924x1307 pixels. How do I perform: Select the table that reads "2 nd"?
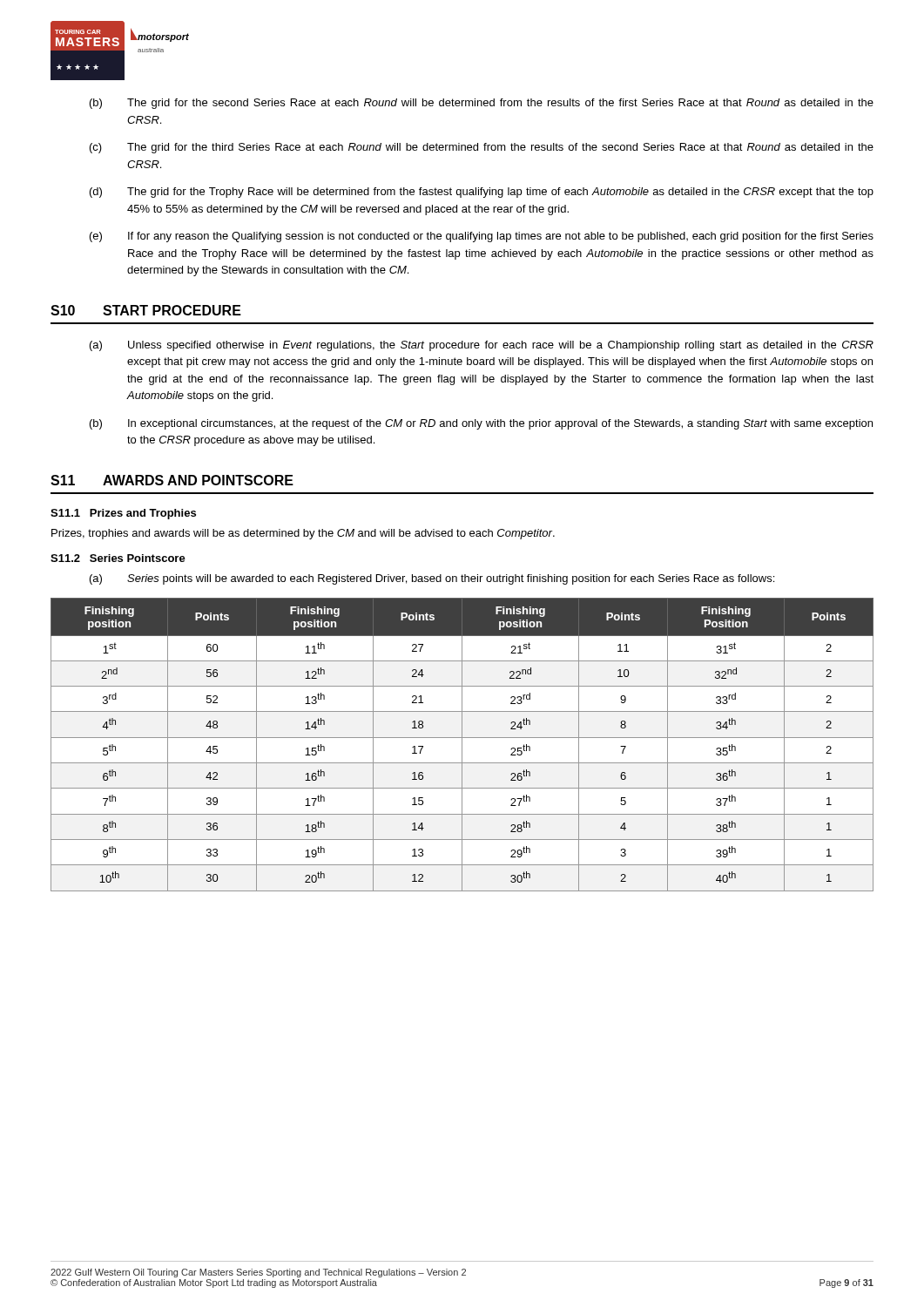(462, 744)
